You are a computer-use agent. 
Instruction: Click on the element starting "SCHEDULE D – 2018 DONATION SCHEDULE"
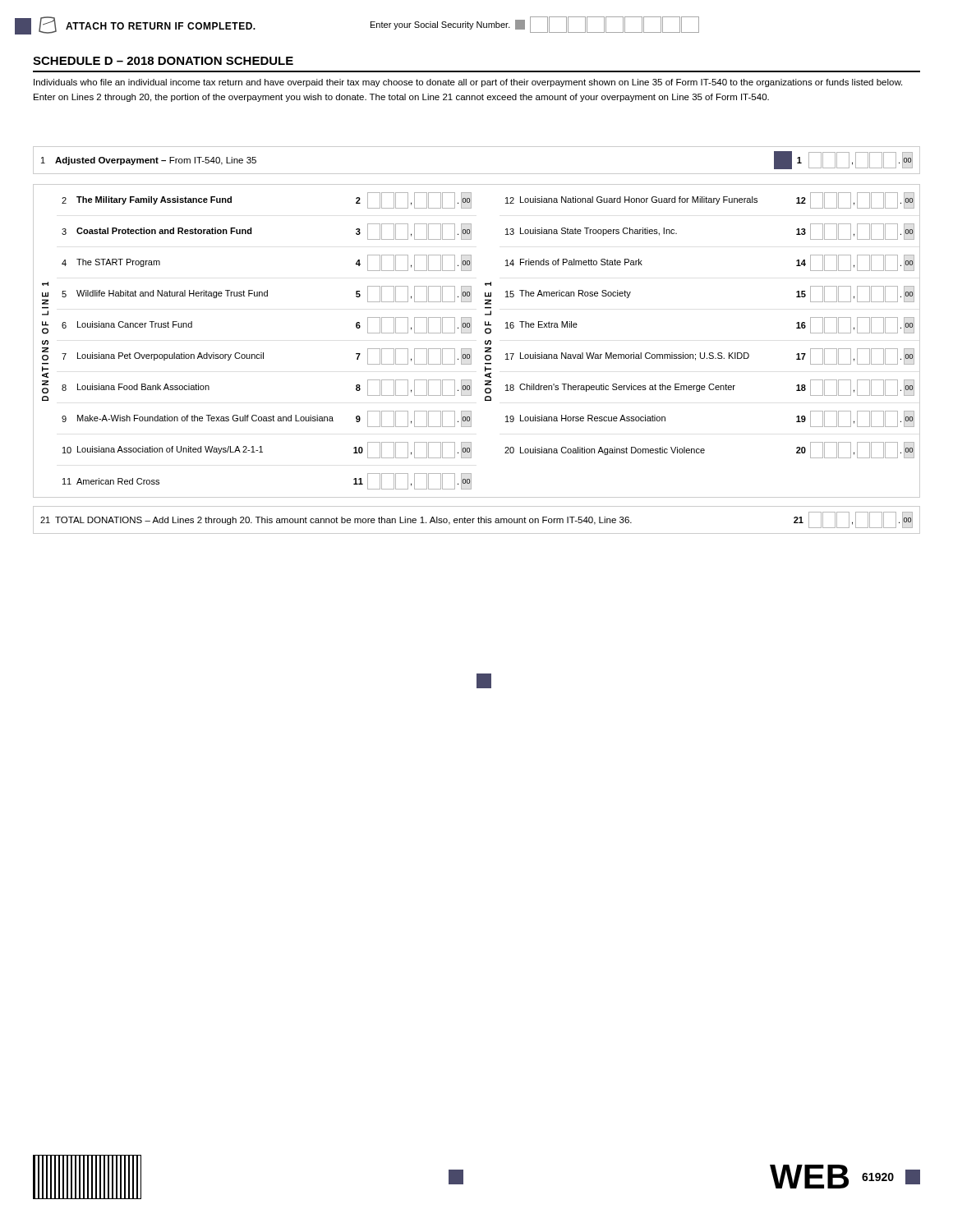(476, 63)
